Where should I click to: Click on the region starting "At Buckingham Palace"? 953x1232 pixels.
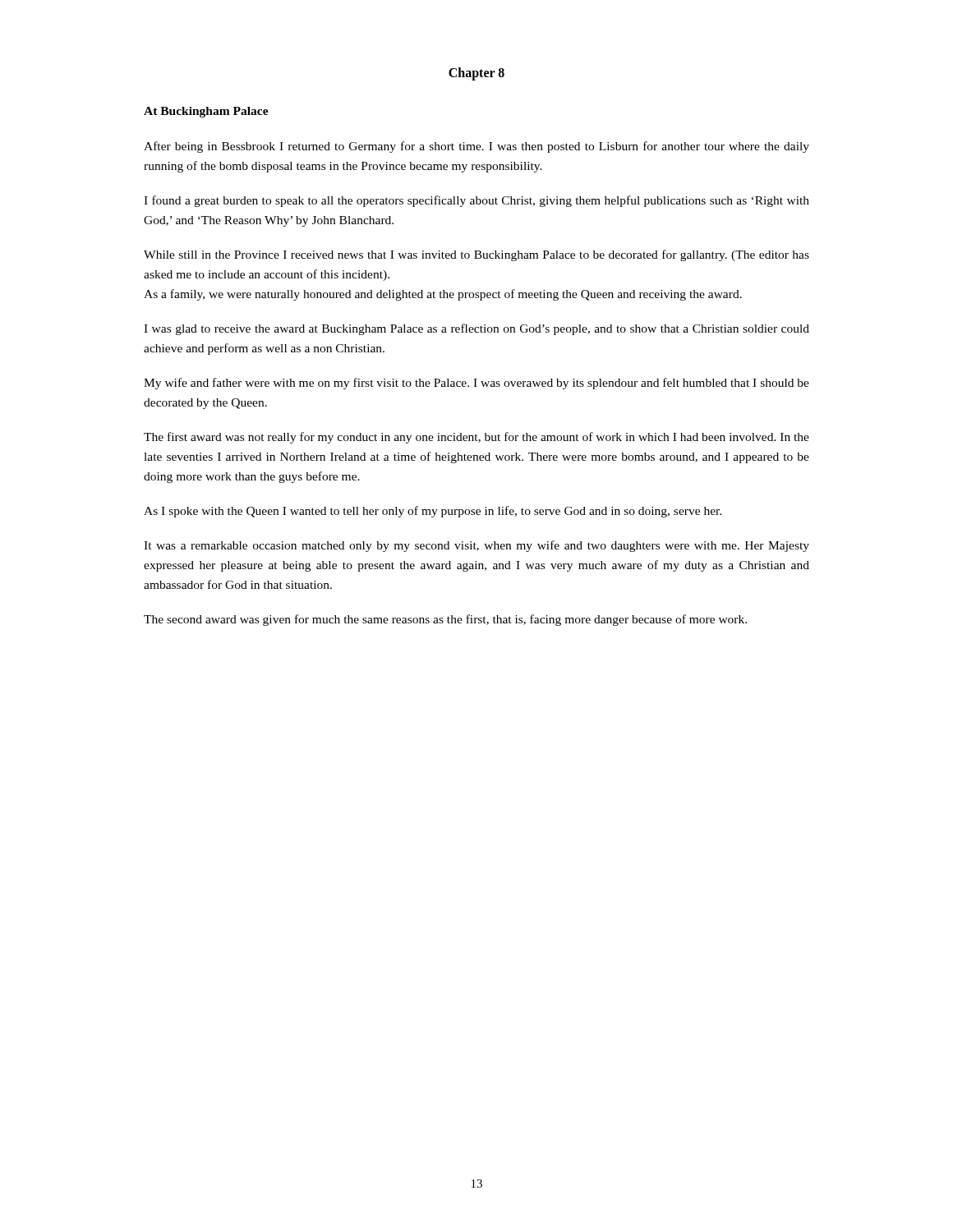206,110
